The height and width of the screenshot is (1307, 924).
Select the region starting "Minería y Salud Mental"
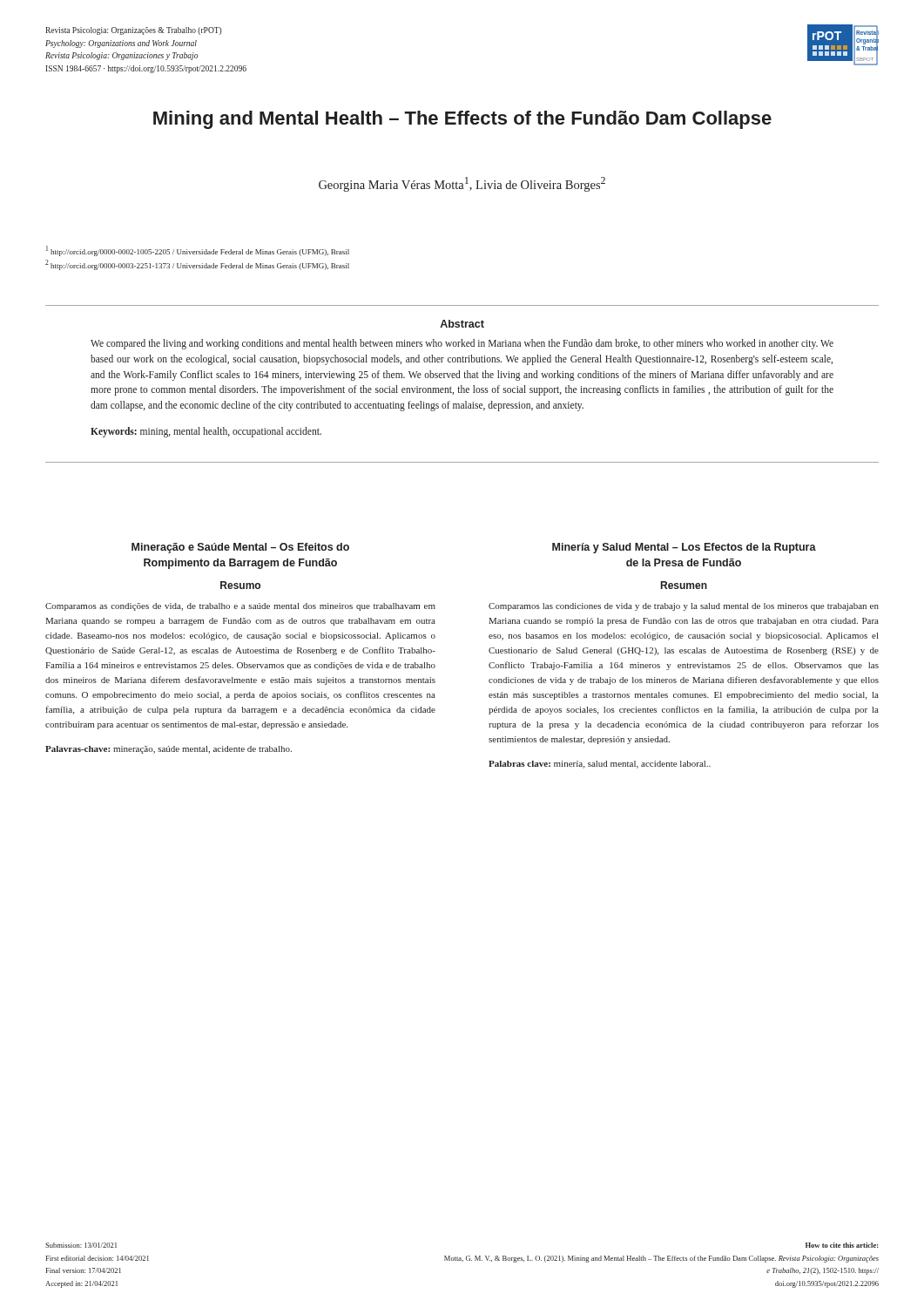point(684,555)
